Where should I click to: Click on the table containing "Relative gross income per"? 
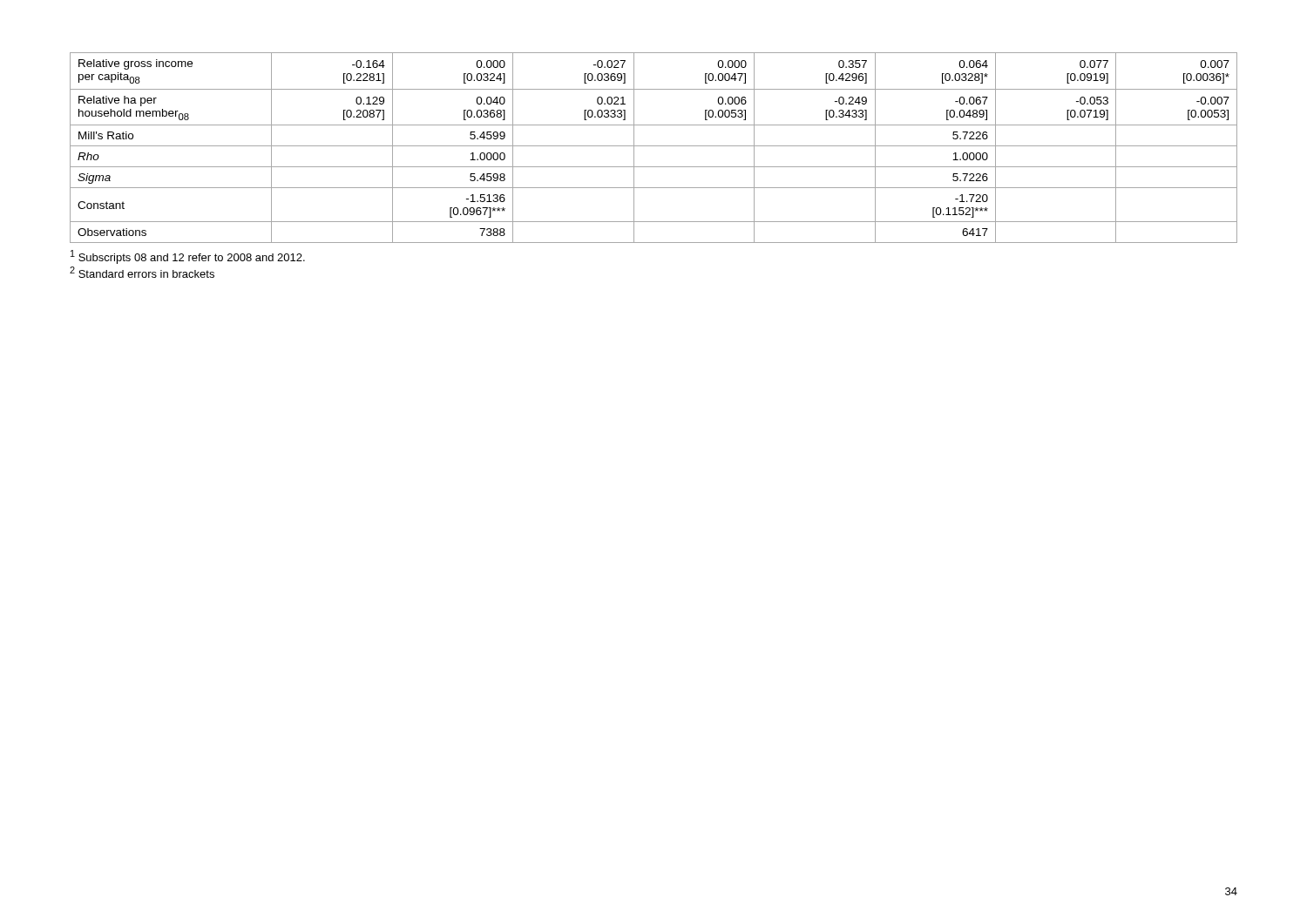pos(654,148)
